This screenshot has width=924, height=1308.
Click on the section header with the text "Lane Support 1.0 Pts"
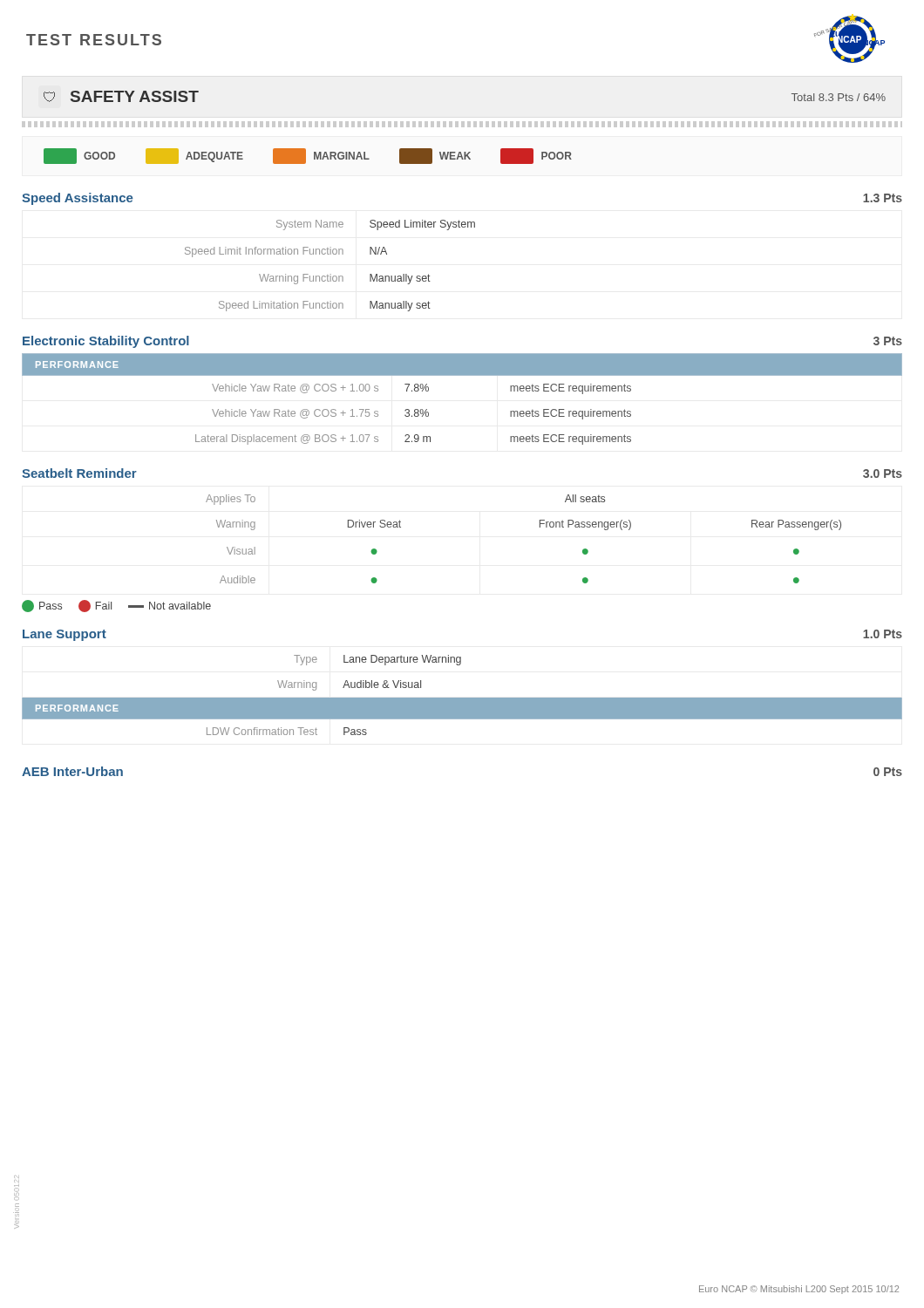tap(61, 634)
